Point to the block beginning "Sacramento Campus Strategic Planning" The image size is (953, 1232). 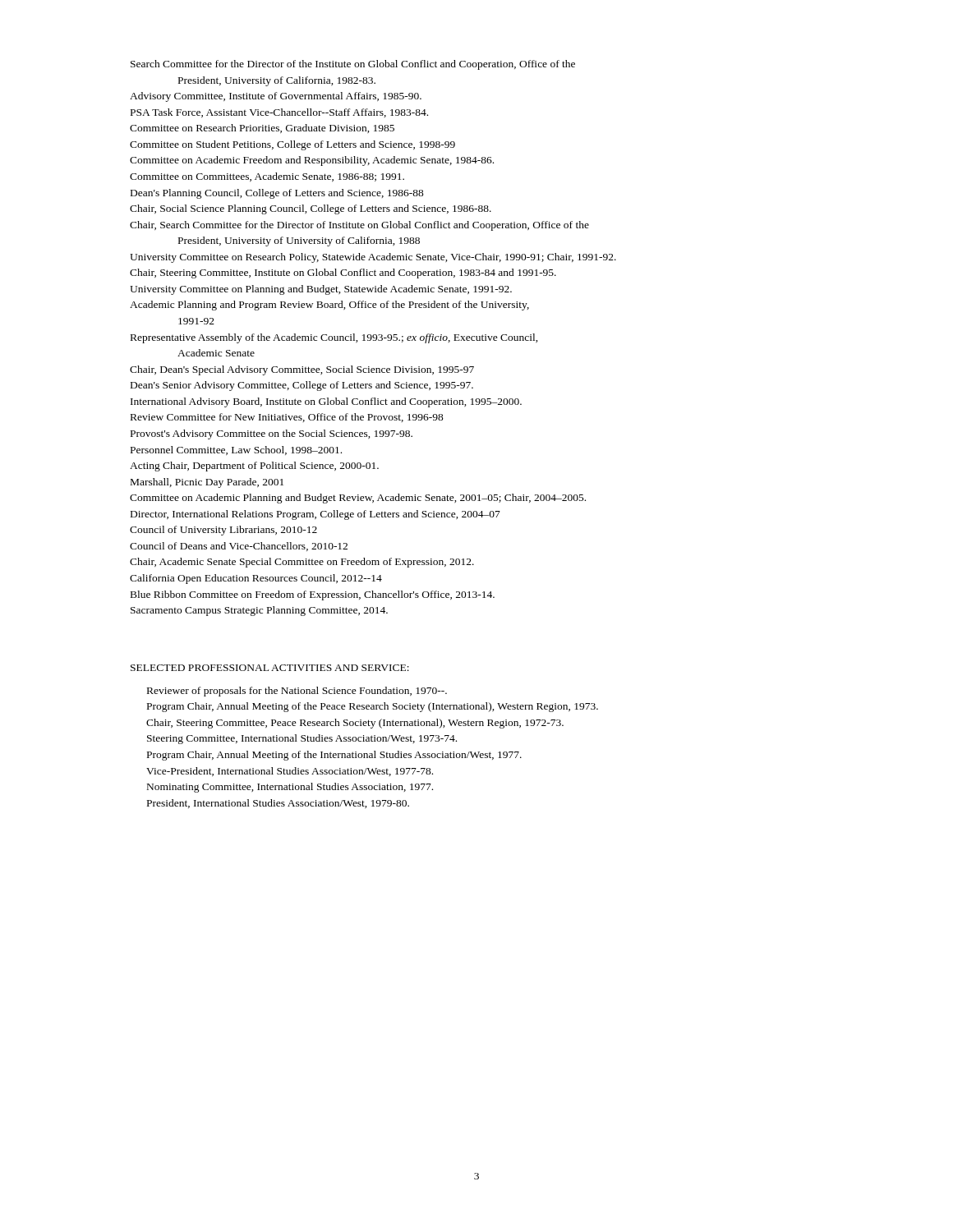coord(259,610)
